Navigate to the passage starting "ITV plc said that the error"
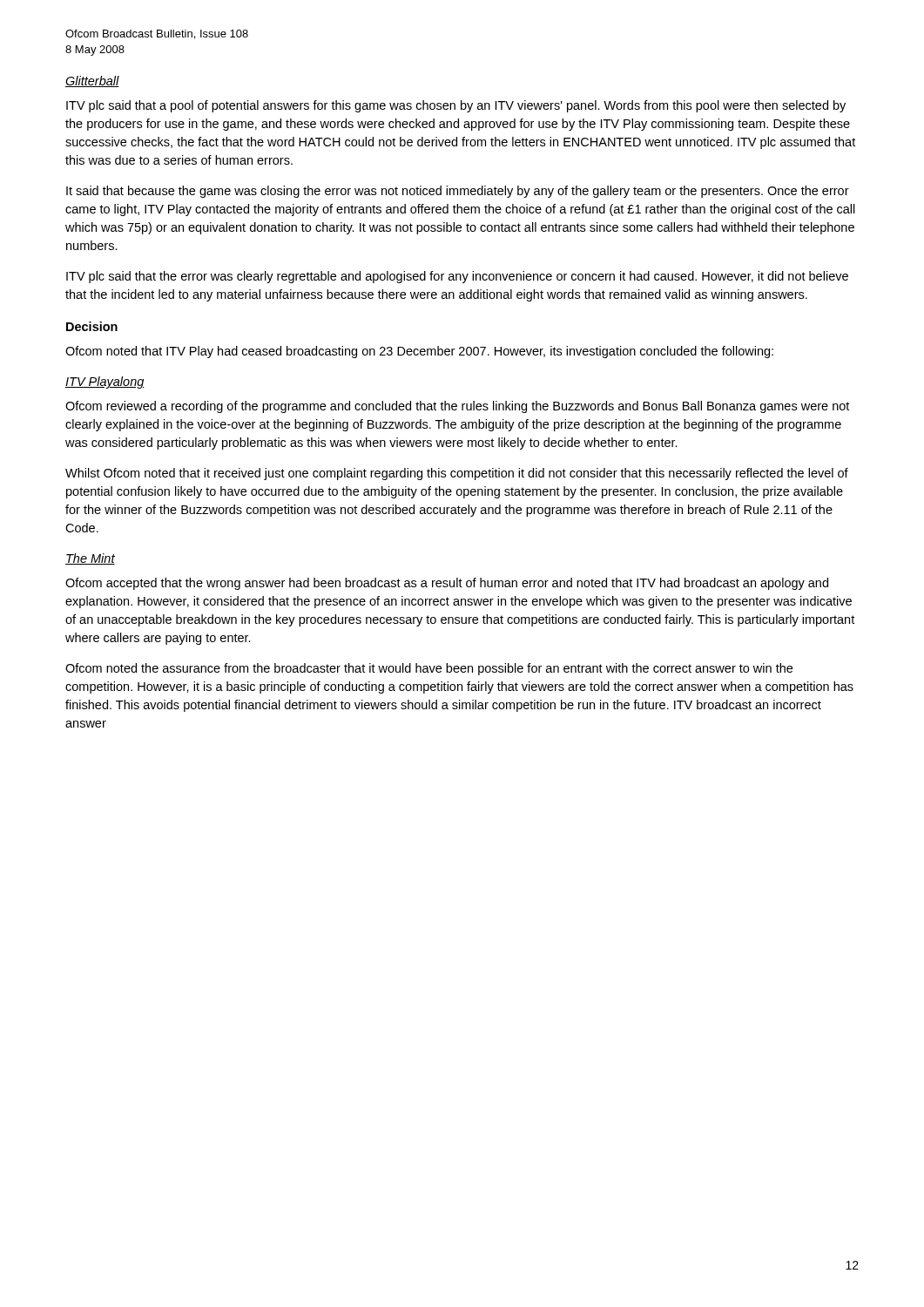 click(462, 286)
